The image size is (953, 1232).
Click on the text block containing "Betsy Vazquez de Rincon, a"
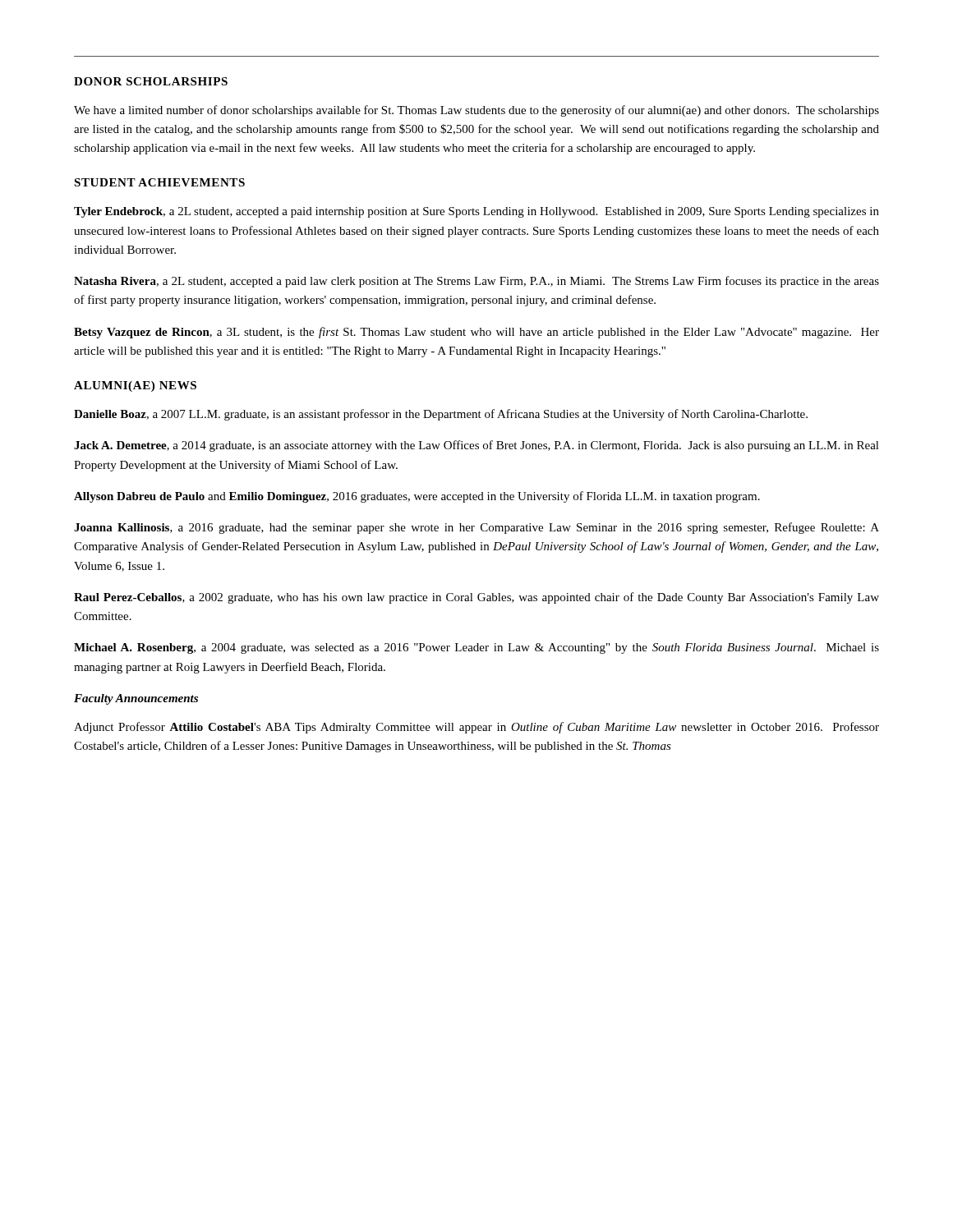coord(476,342)
